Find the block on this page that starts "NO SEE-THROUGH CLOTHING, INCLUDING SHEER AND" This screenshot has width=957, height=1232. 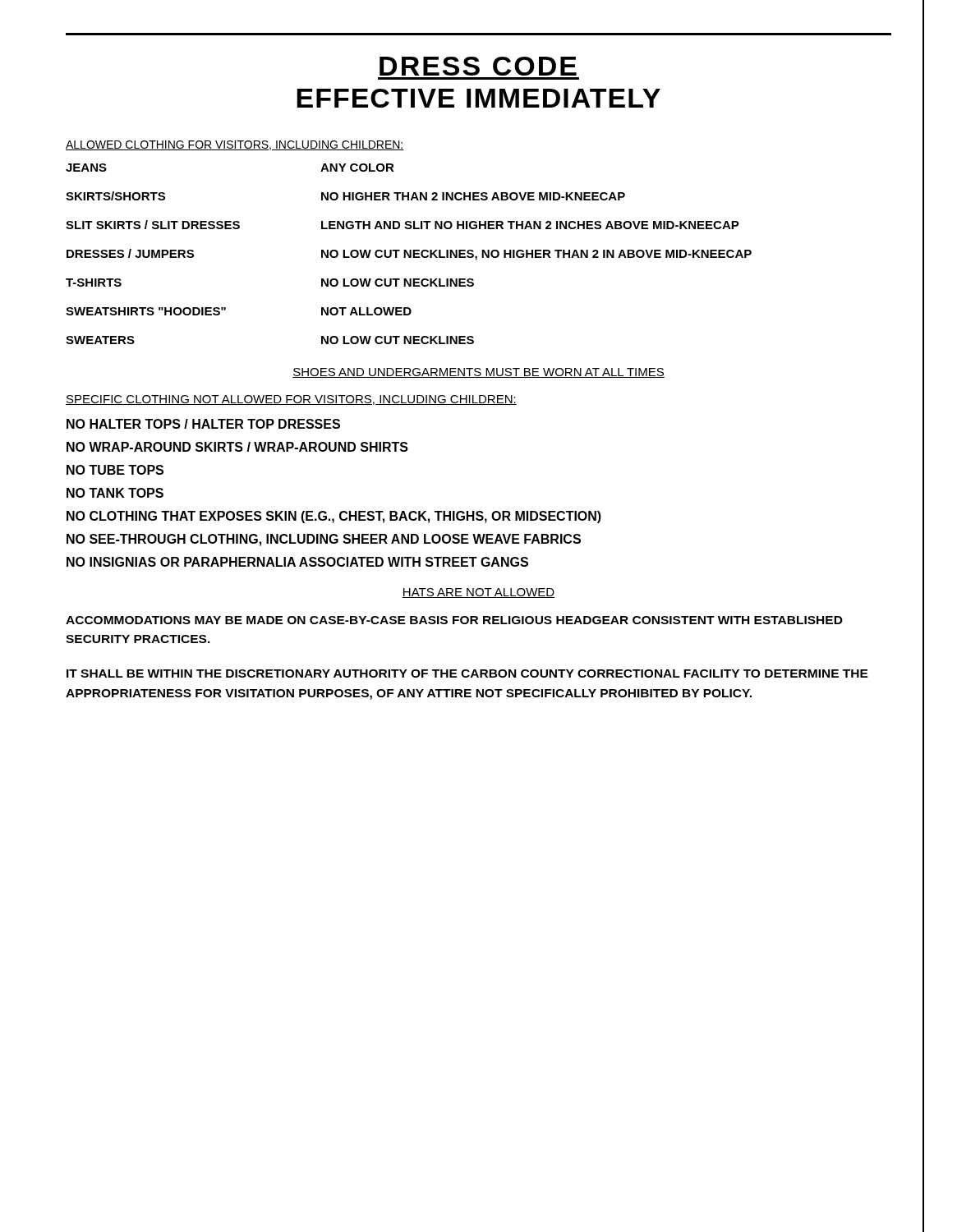tap(324, 539)
